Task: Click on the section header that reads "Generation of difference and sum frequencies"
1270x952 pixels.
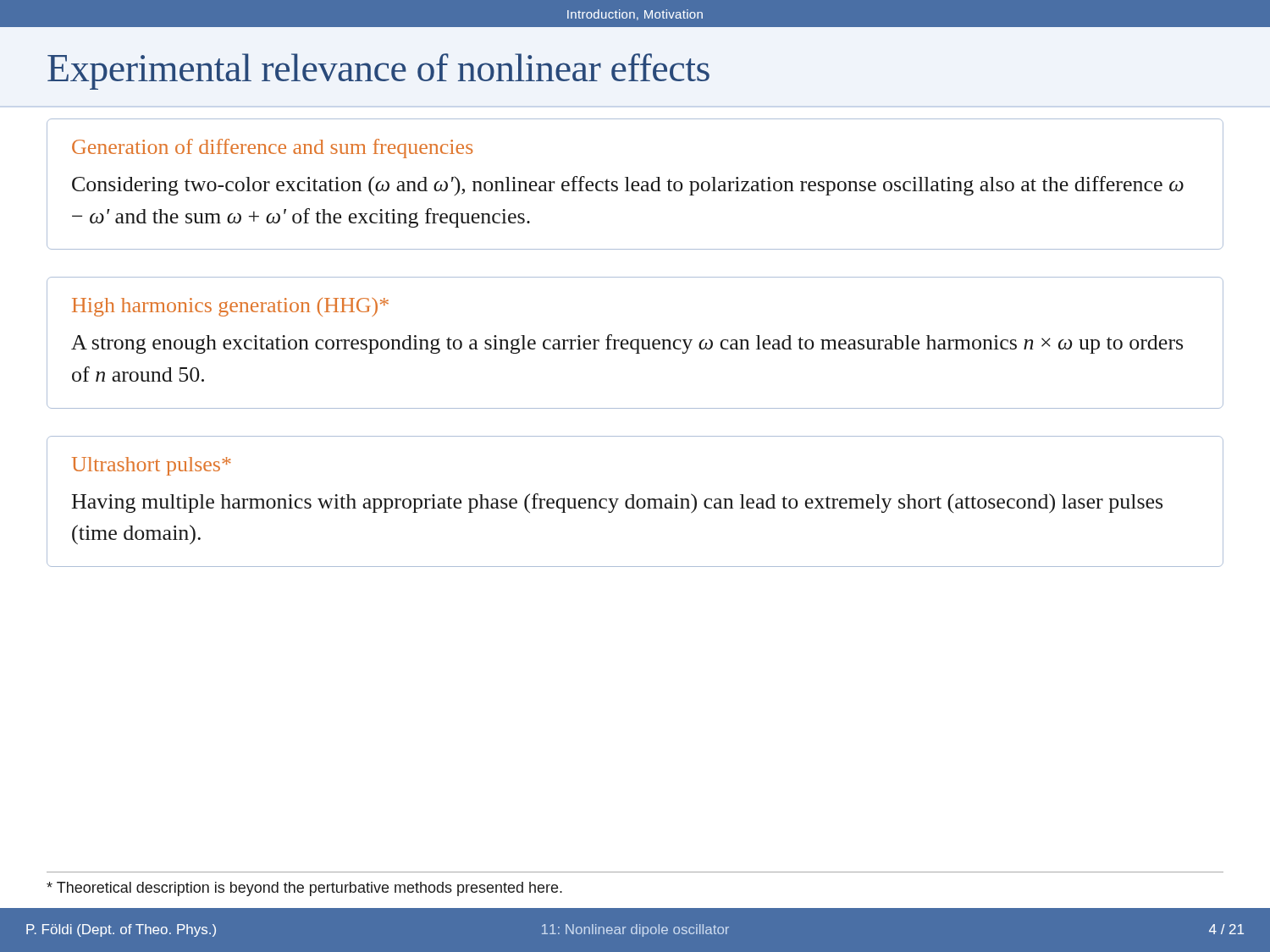Action: [272, 147]
